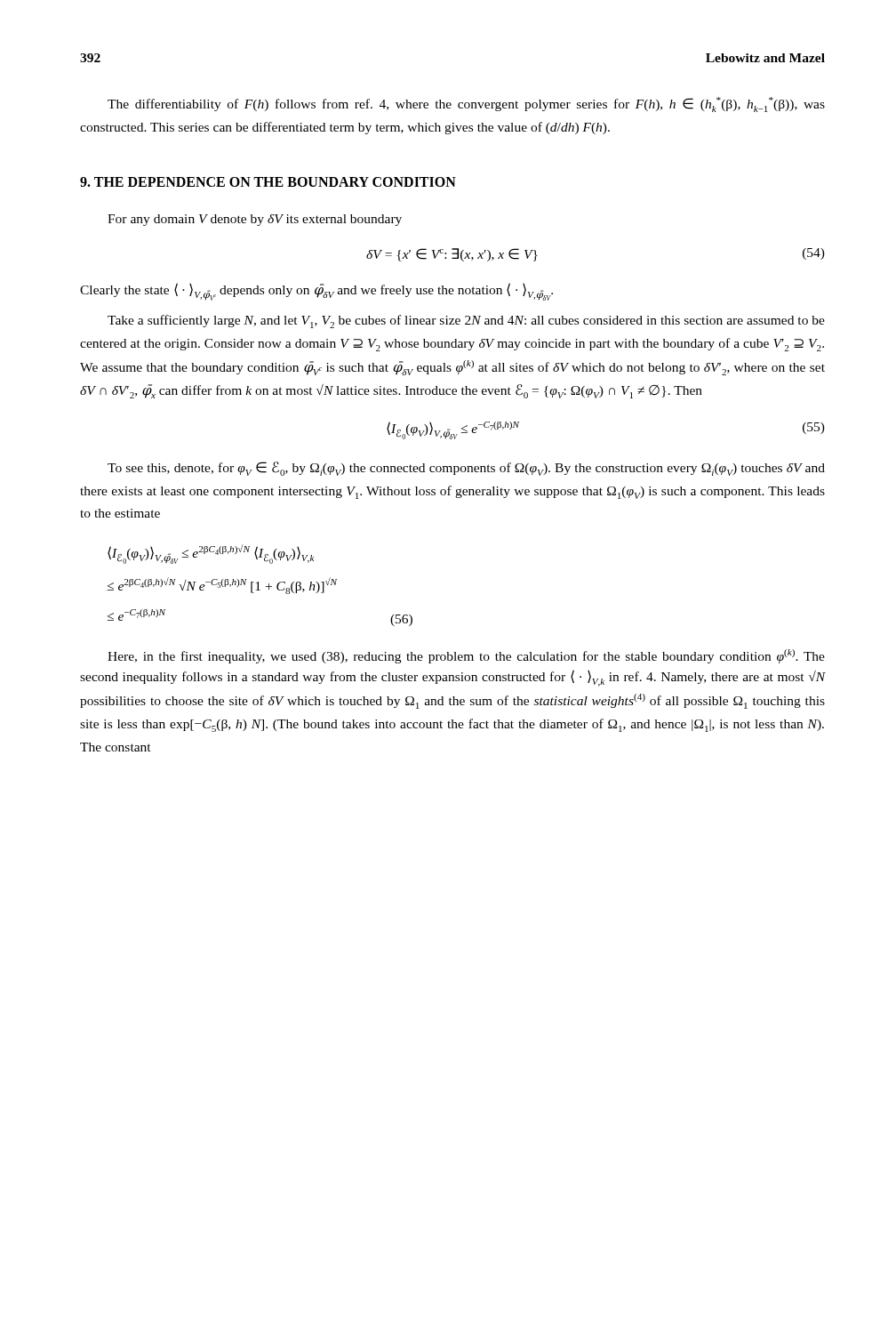Viewport: 896px width, 1334px height.
Task: Locate the block of text that opens with "The differentiability of F(h) follows from ref. 4,"
Action: (x=452, y=115)
